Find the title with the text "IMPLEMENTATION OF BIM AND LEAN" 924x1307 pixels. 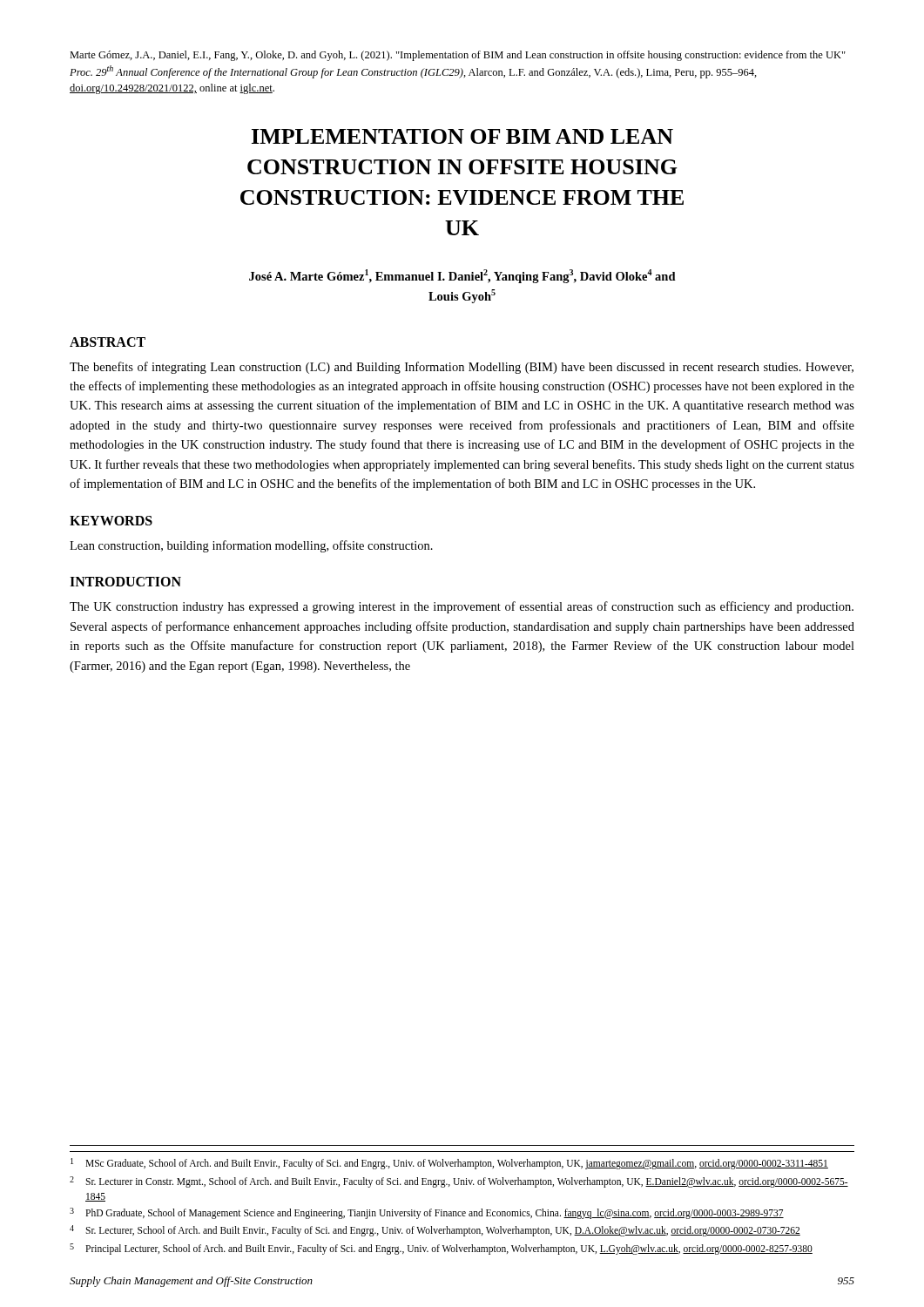coord(462,182)
